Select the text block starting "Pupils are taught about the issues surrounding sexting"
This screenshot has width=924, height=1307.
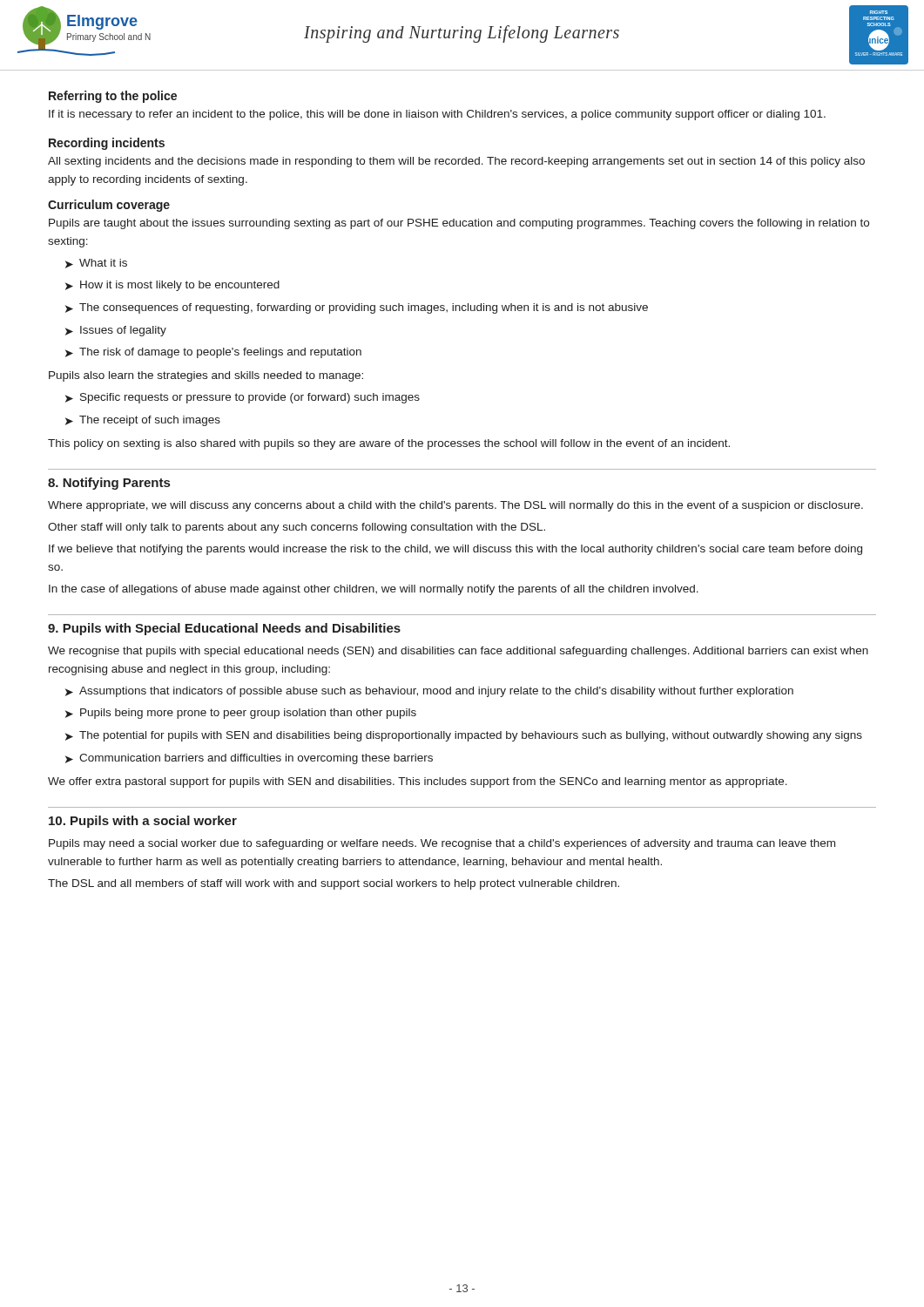[x=459, y=232]
